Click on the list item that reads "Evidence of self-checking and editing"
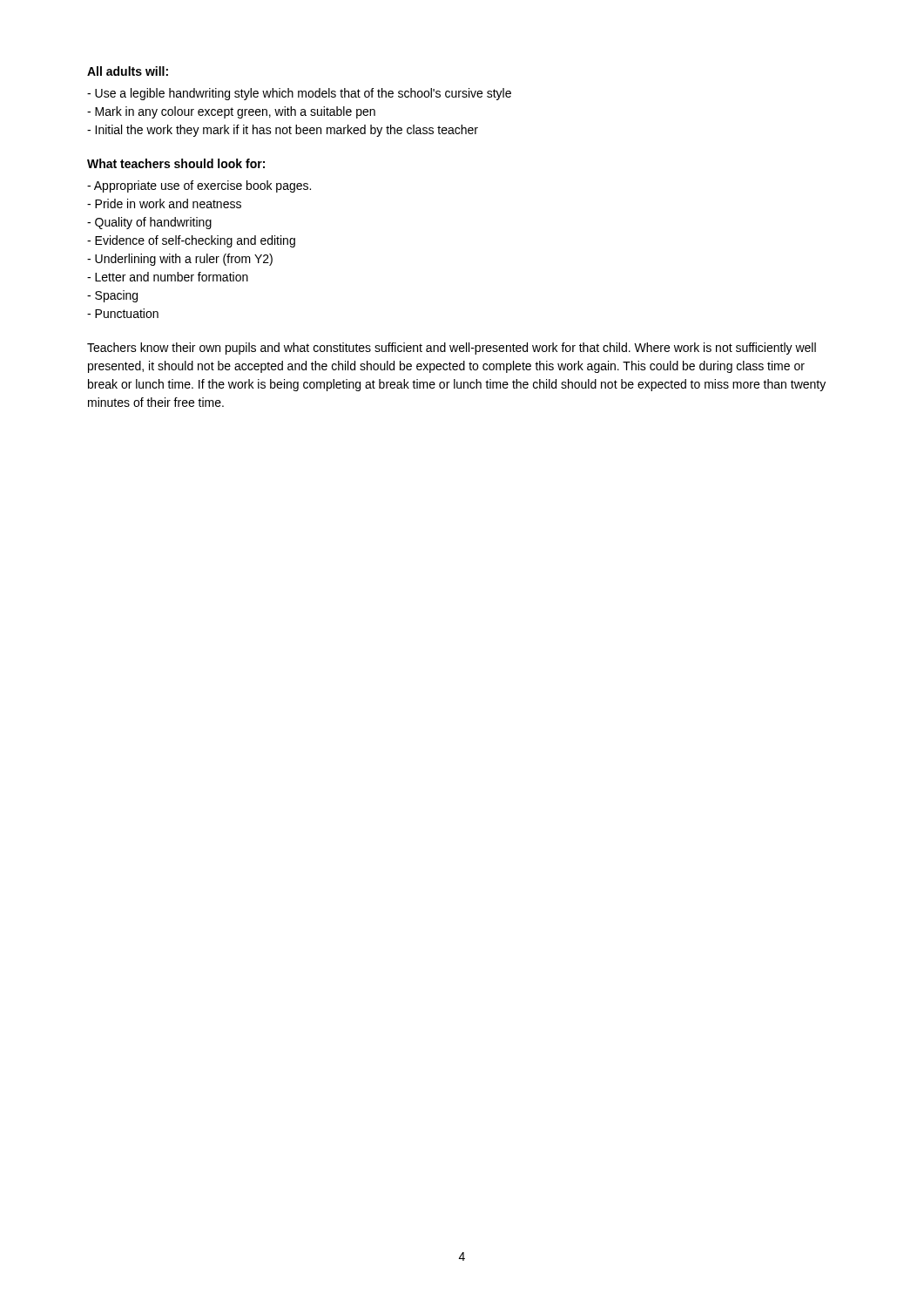The width and height of the screenshot is (924, 1307). (x=191, y=240)
